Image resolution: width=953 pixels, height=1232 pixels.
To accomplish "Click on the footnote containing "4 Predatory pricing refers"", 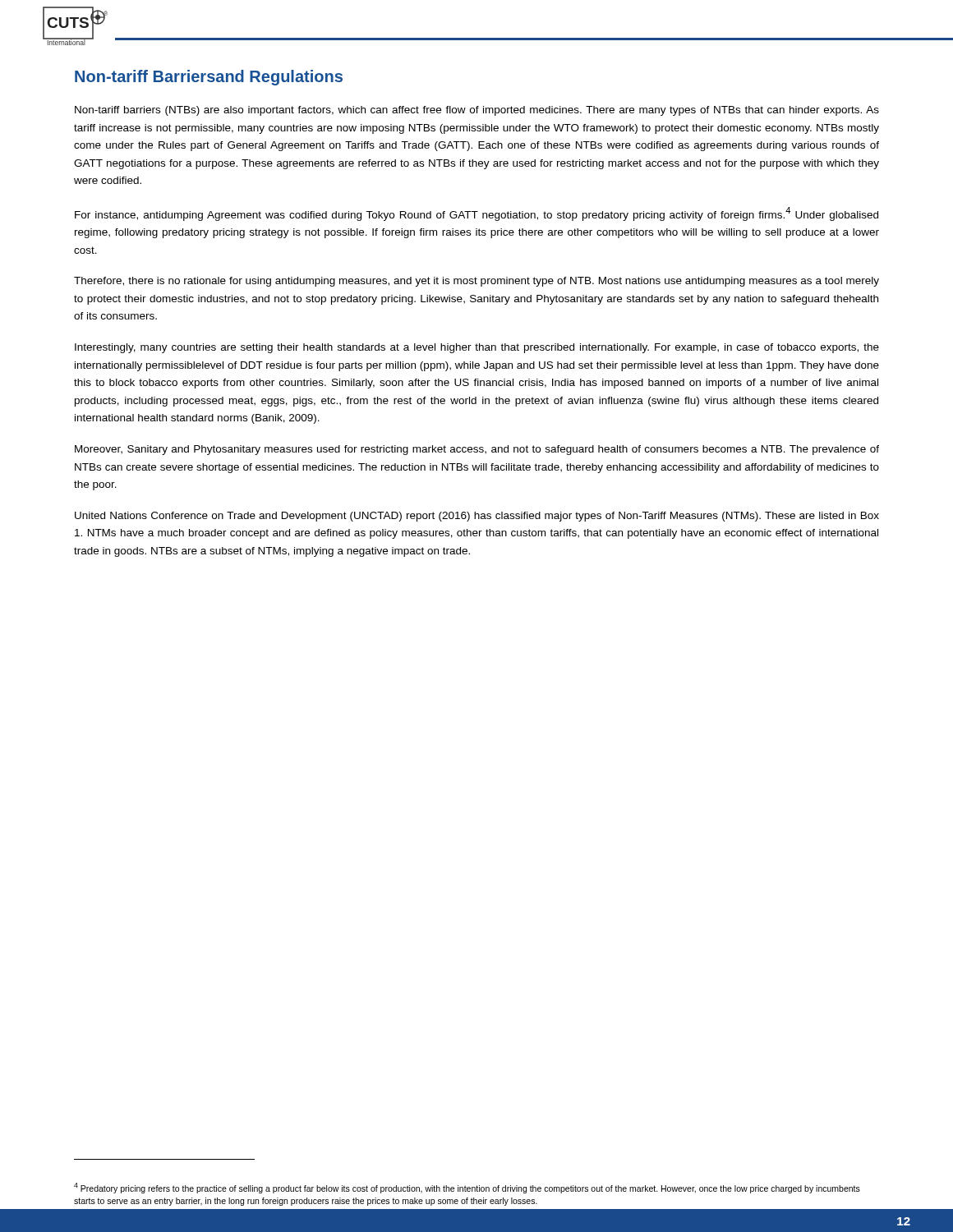I will tap(467, 1193).
